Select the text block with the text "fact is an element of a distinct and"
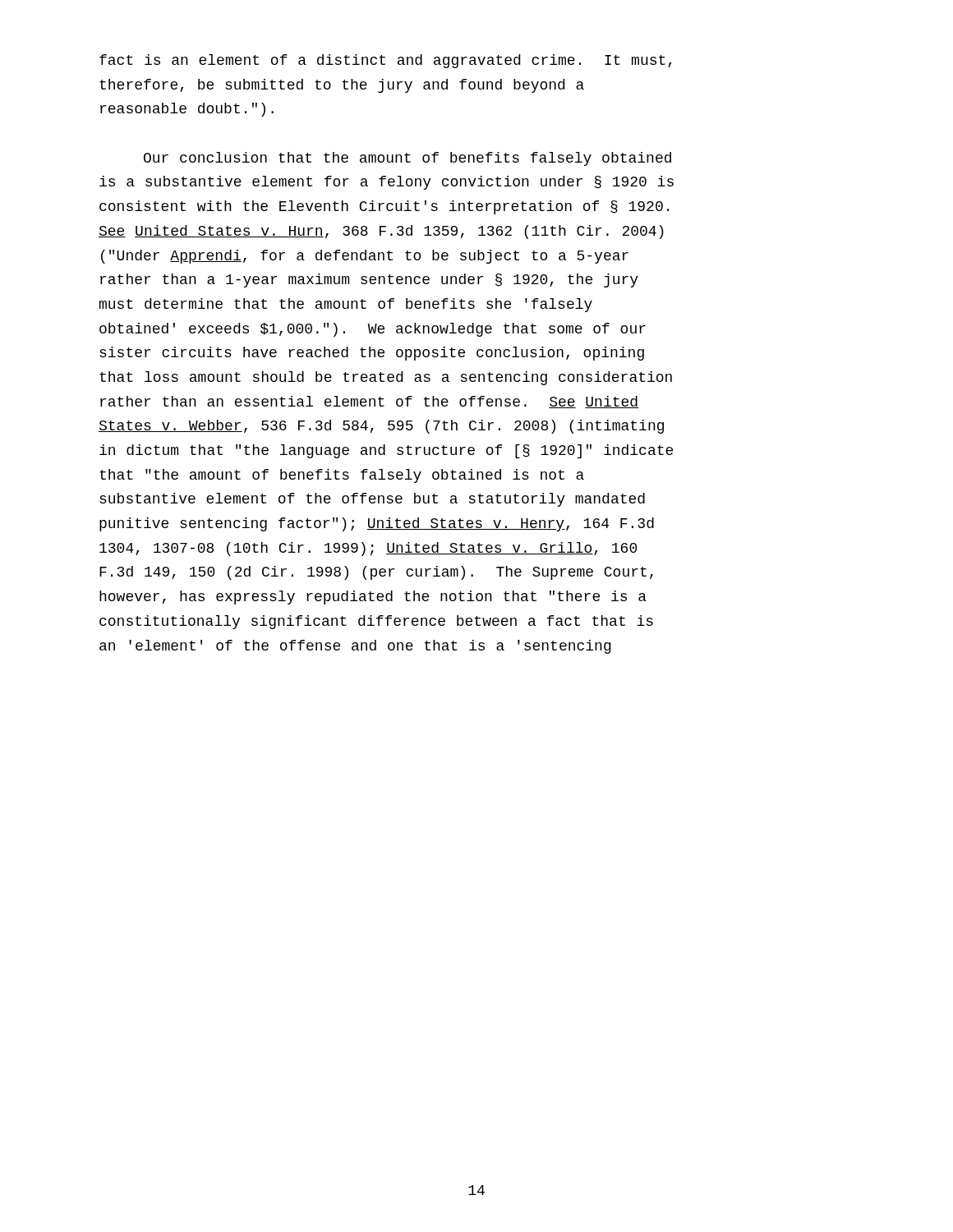The width and height of the screenshot is (953, 1232). click(x=387, y=85)
